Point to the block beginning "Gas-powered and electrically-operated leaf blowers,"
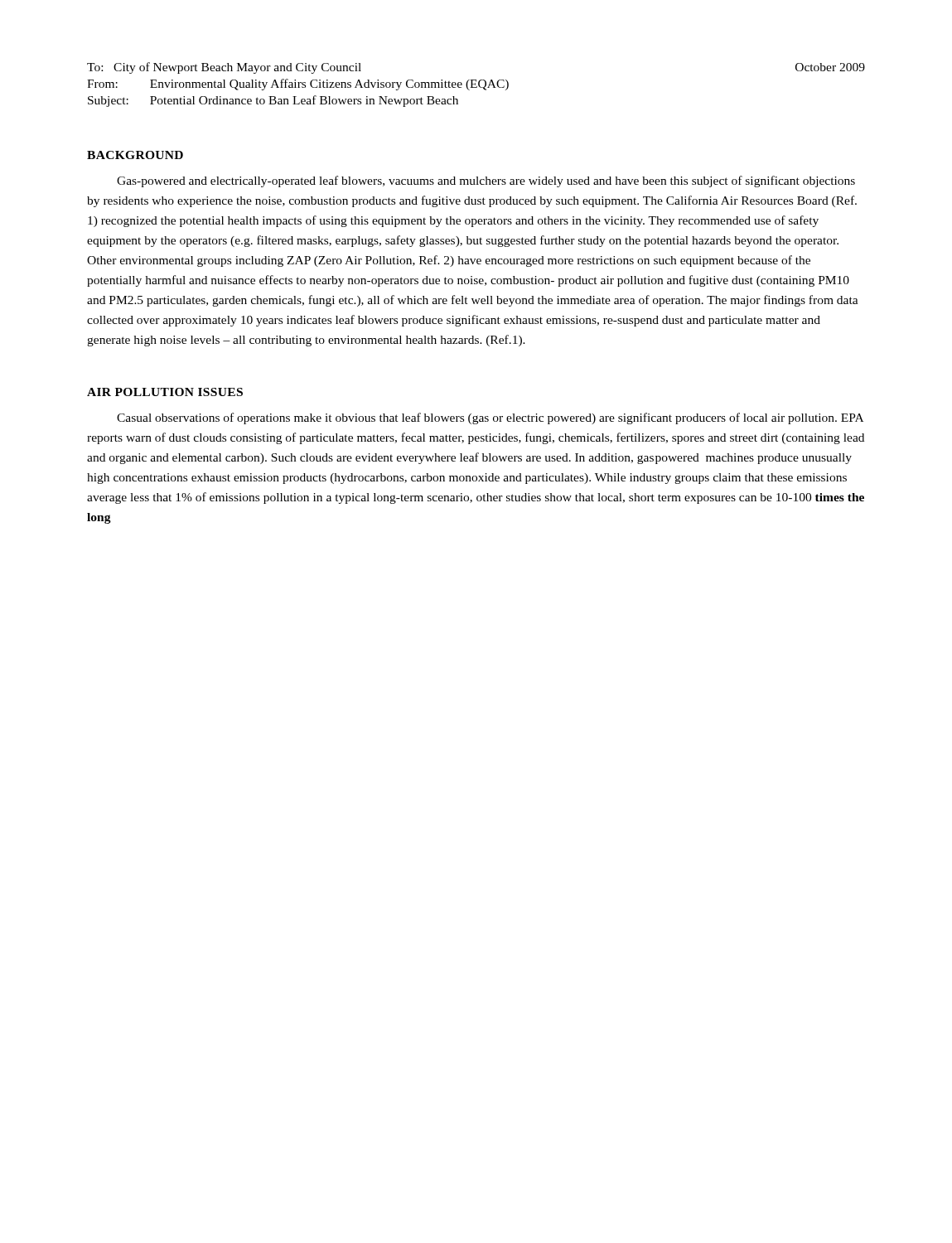The height and width of the screenshot is (1243, 952). coord(476,260)
